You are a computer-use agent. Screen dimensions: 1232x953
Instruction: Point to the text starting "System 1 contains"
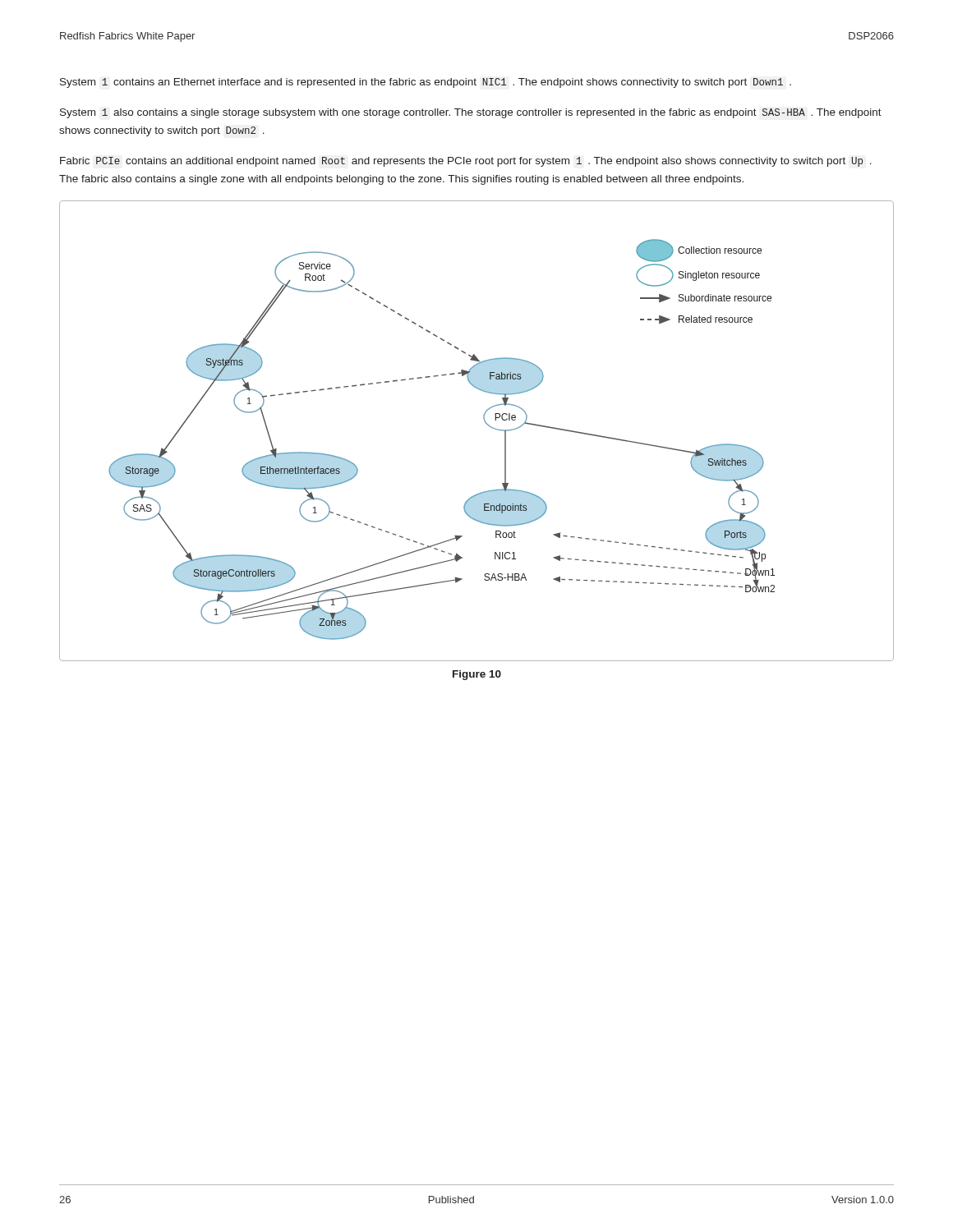click(426, 83)
